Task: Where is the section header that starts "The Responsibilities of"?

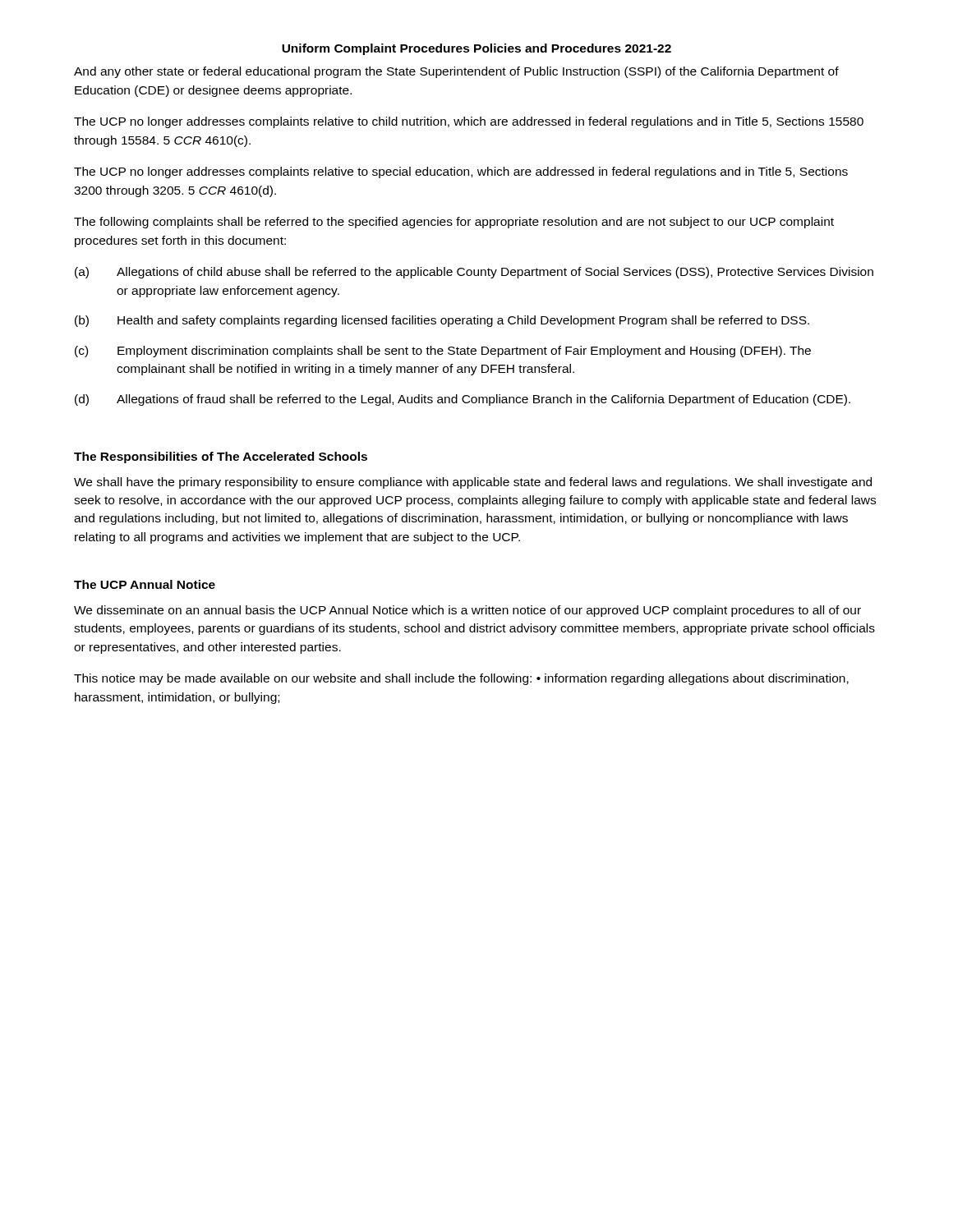Action: point(221,456)
